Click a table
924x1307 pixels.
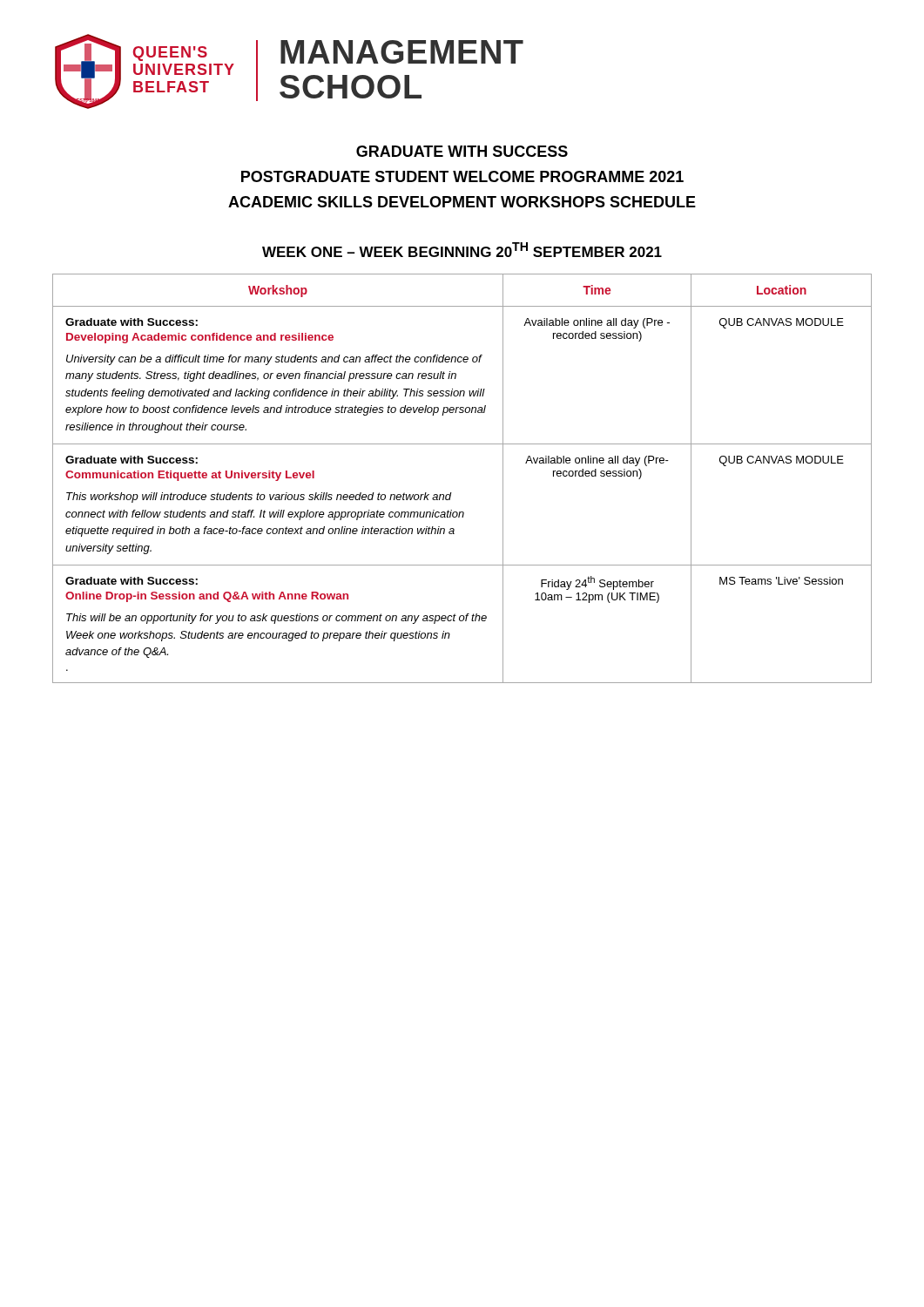tap(462, 478)
